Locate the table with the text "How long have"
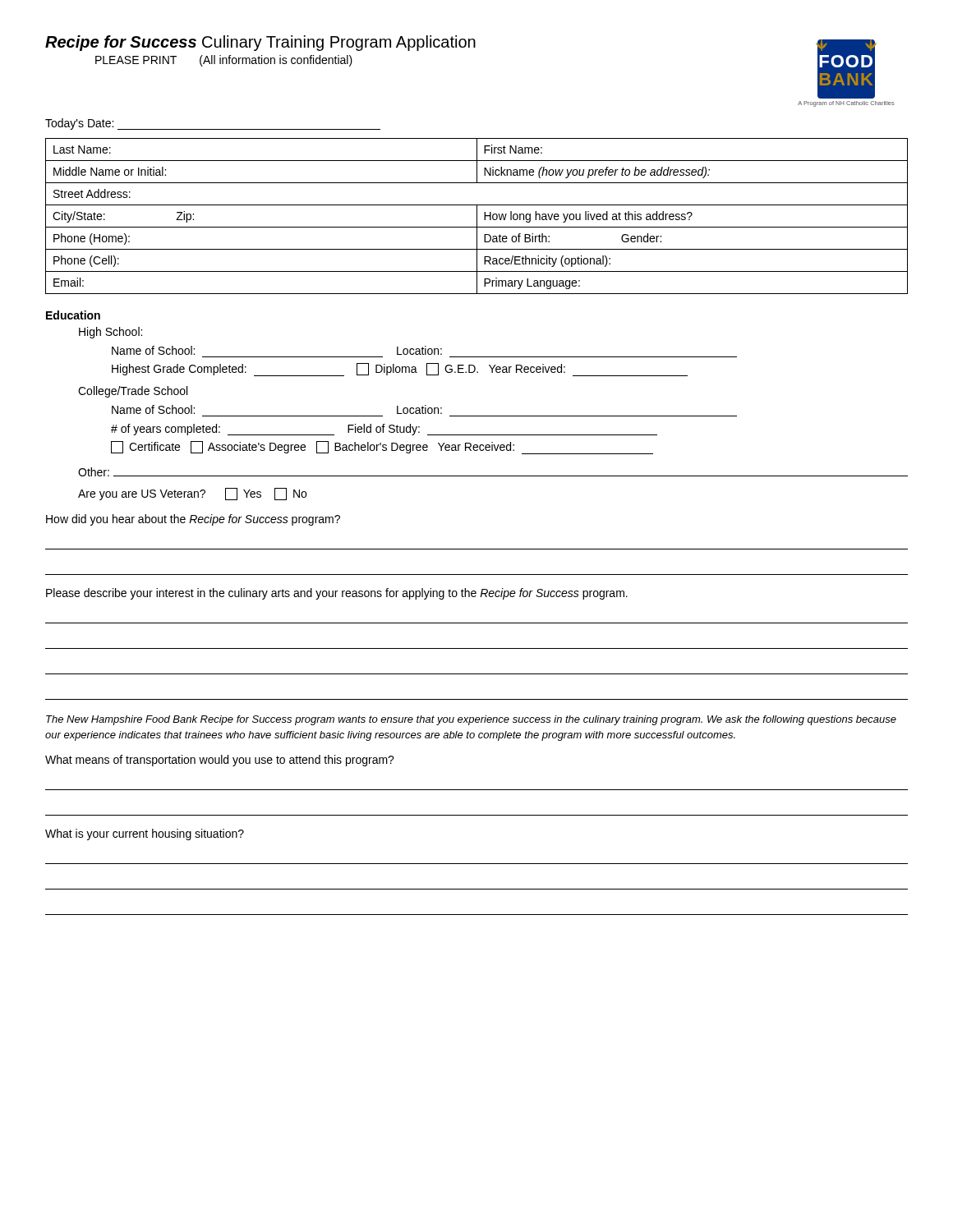 point(476,216)
